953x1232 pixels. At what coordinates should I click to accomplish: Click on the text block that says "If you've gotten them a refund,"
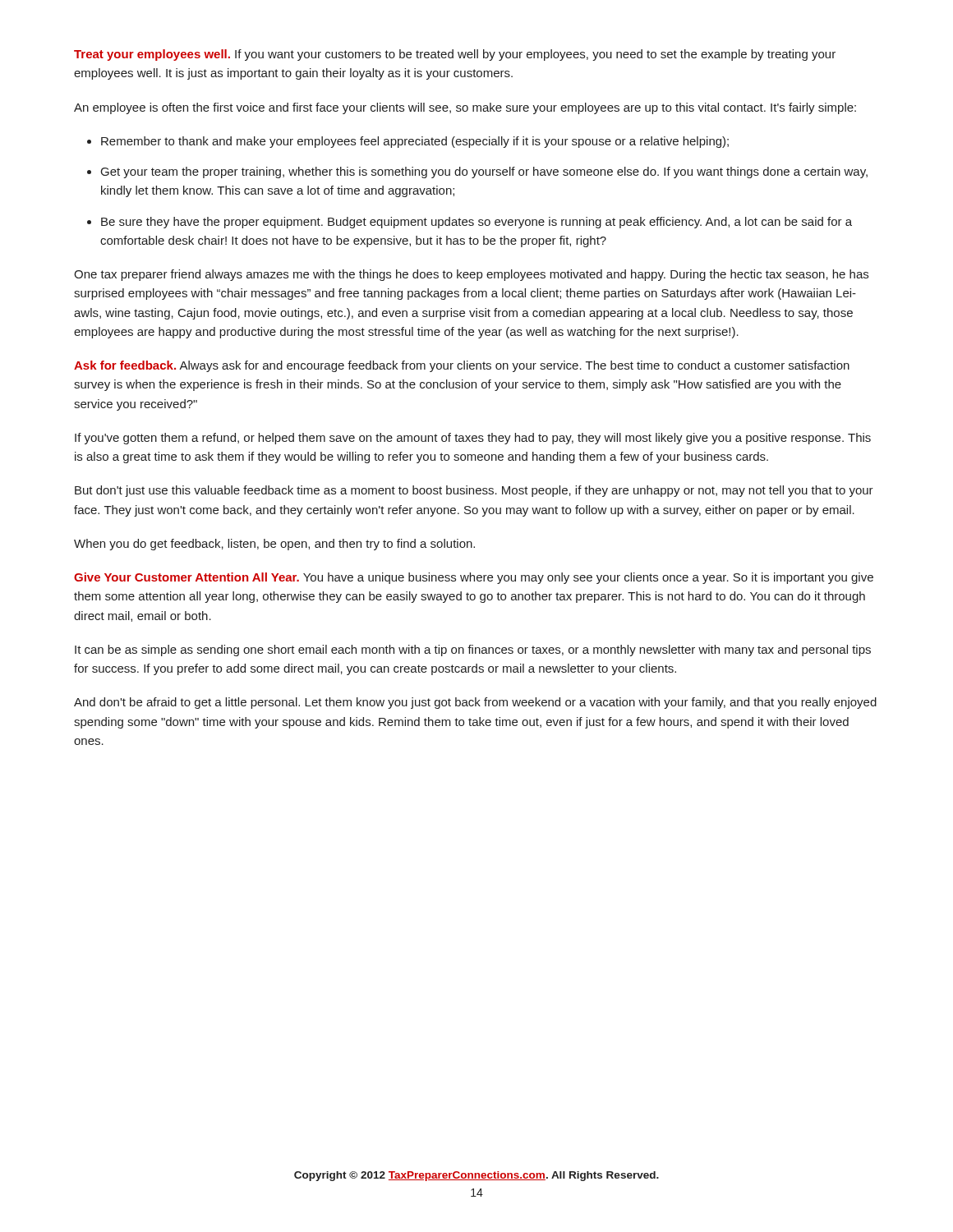pyautogui.click(x=473, y=447)
